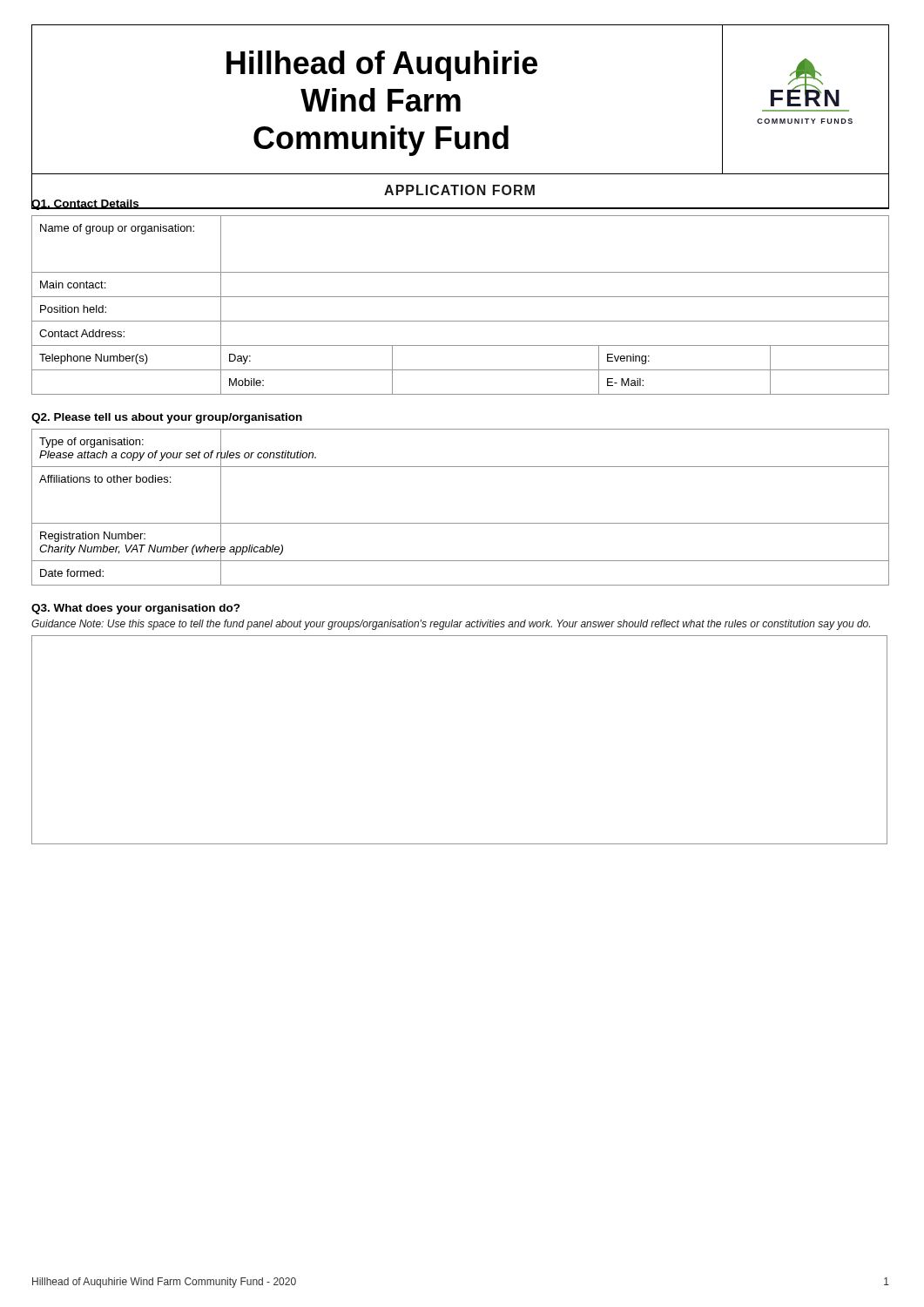Find the section header that reads "Q3. What does your"
Viewport: 924px width, 1307px height.
click(136, 608)
